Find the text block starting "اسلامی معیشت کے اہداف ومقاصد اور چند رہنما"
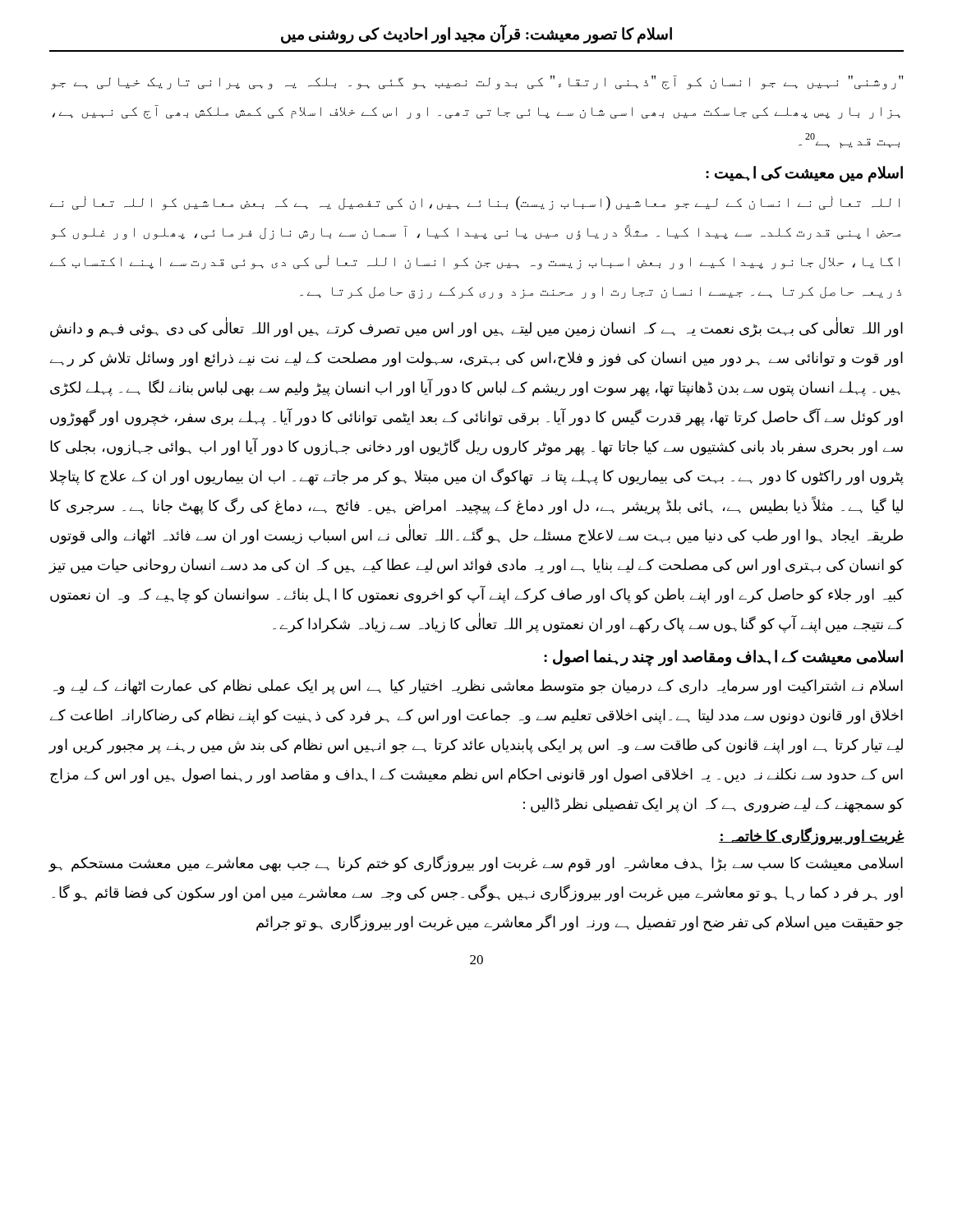953x1232 pixels. (x=723, y=657)
